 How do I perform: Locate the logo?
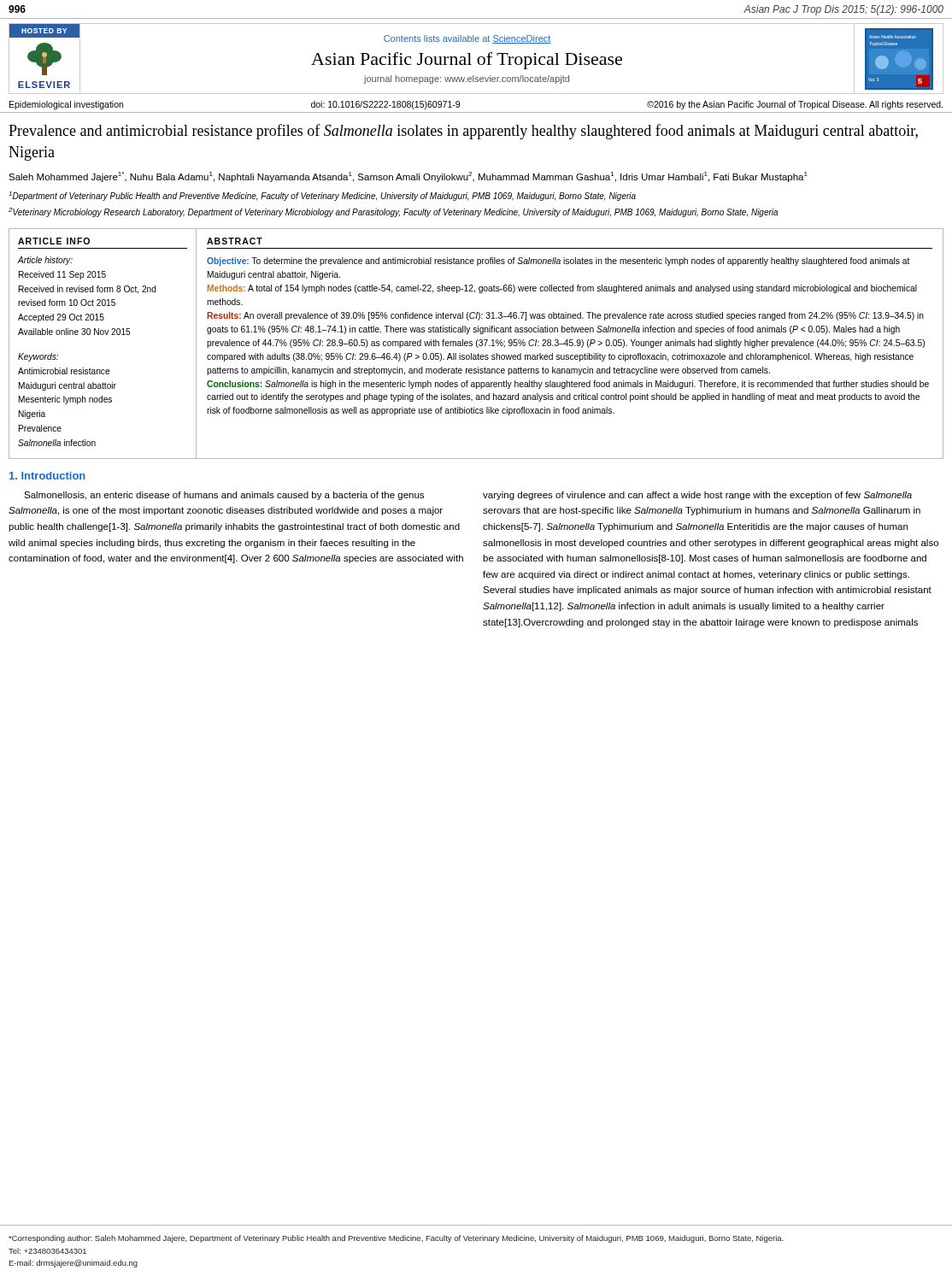476,59
